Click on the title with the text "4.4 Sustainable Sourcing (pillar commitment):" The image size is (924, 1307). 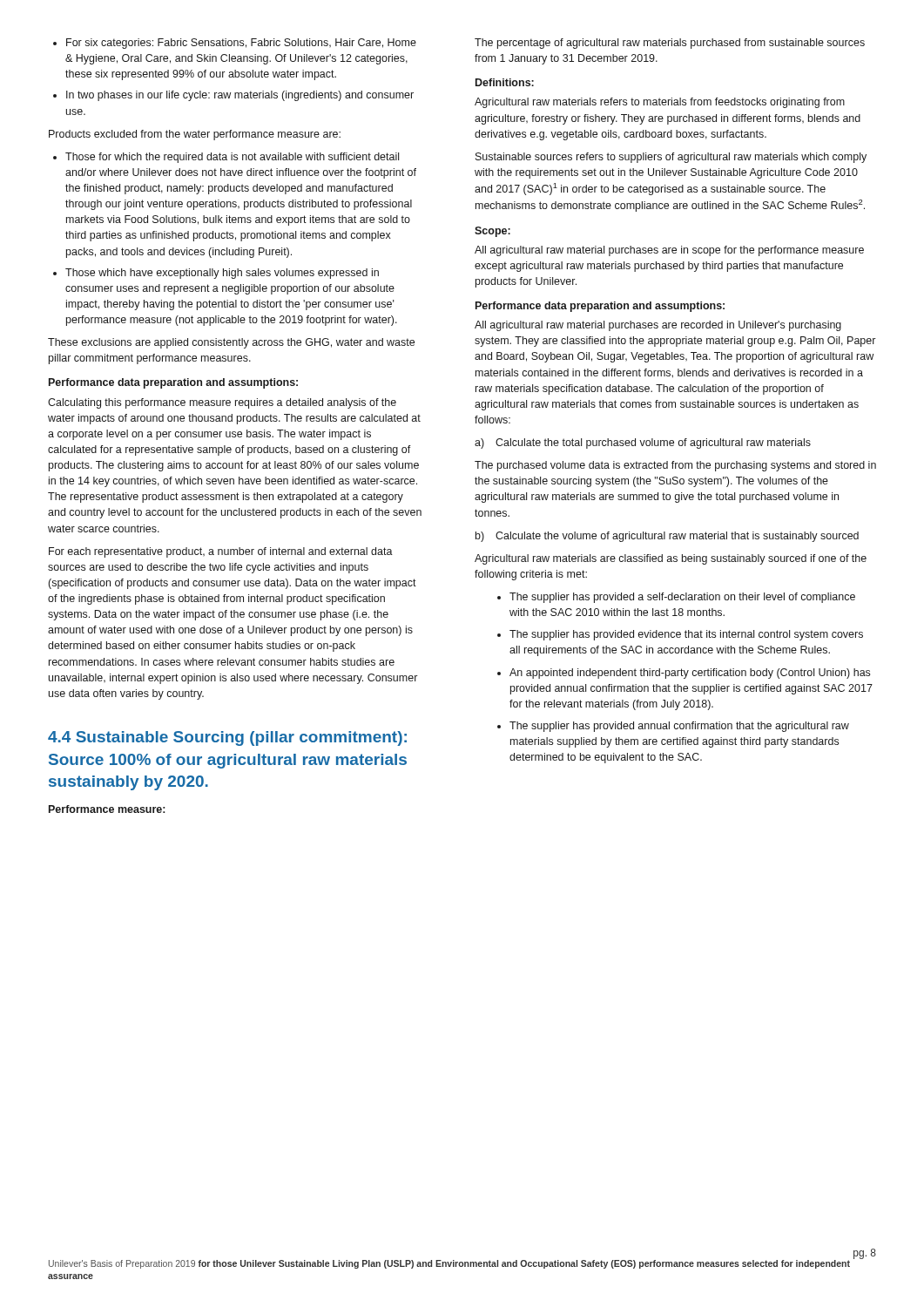[x=235, y=759]
